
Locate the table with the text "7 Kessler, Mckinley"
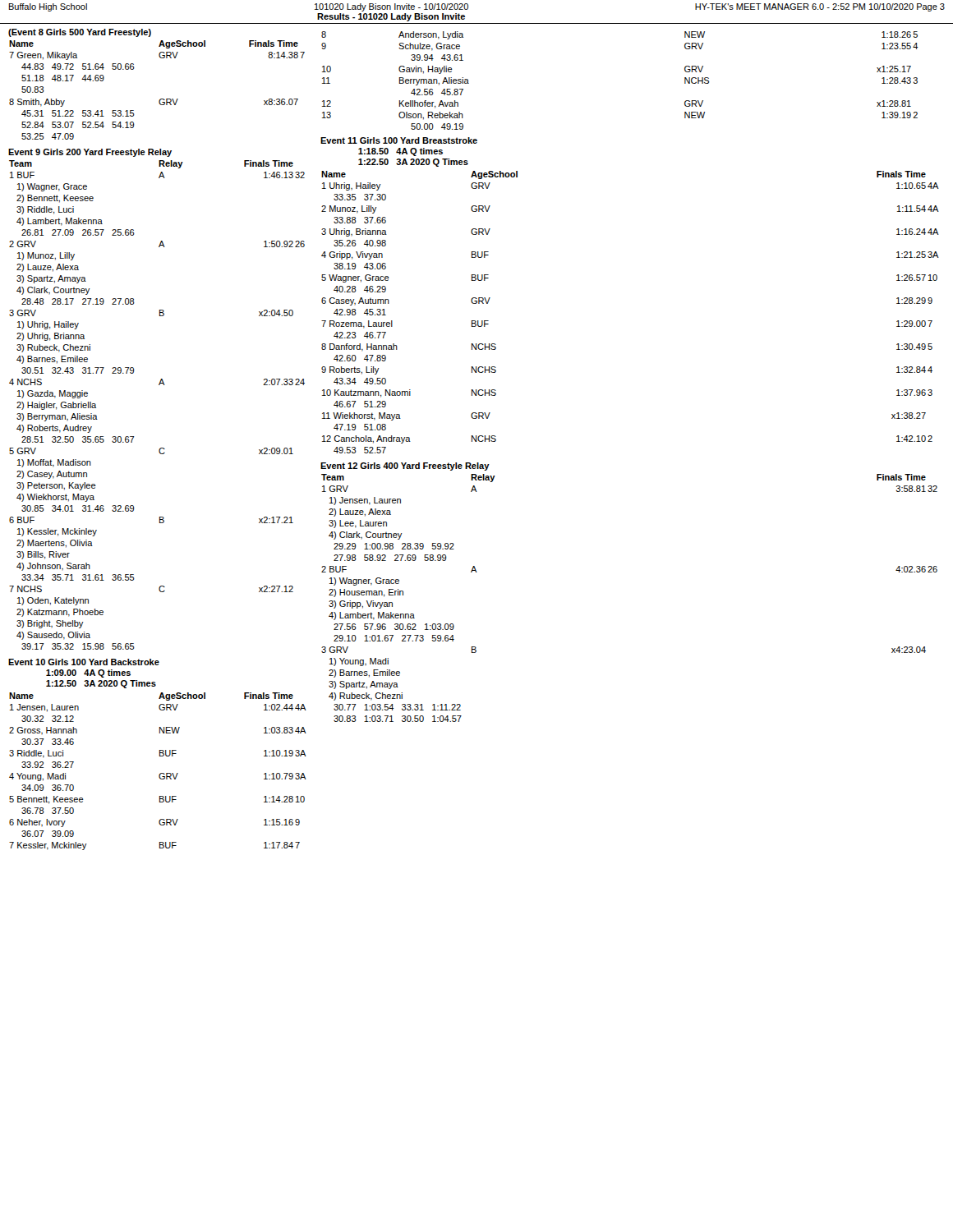pos(160,770)
